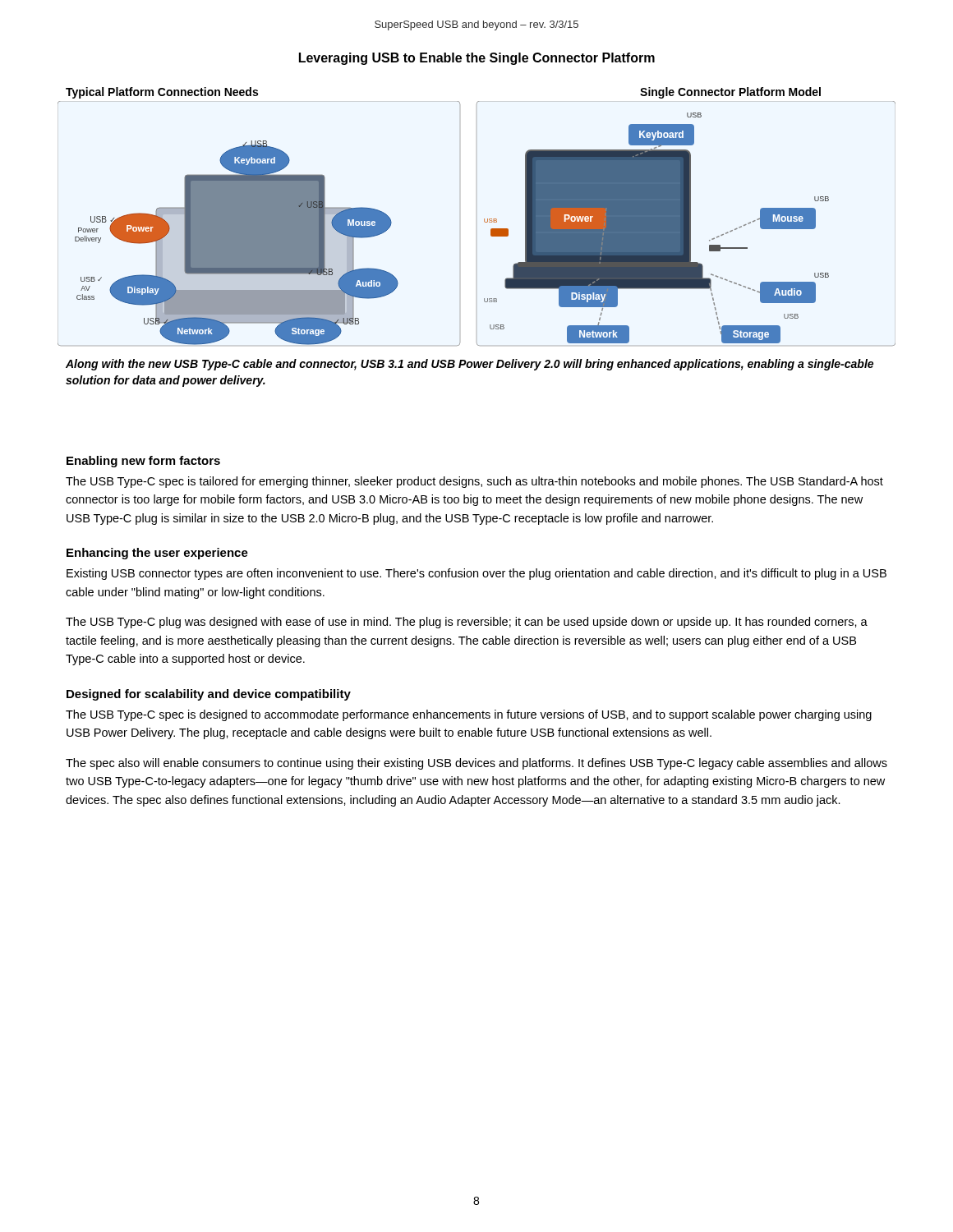Find the infographic

click(476, 224)
